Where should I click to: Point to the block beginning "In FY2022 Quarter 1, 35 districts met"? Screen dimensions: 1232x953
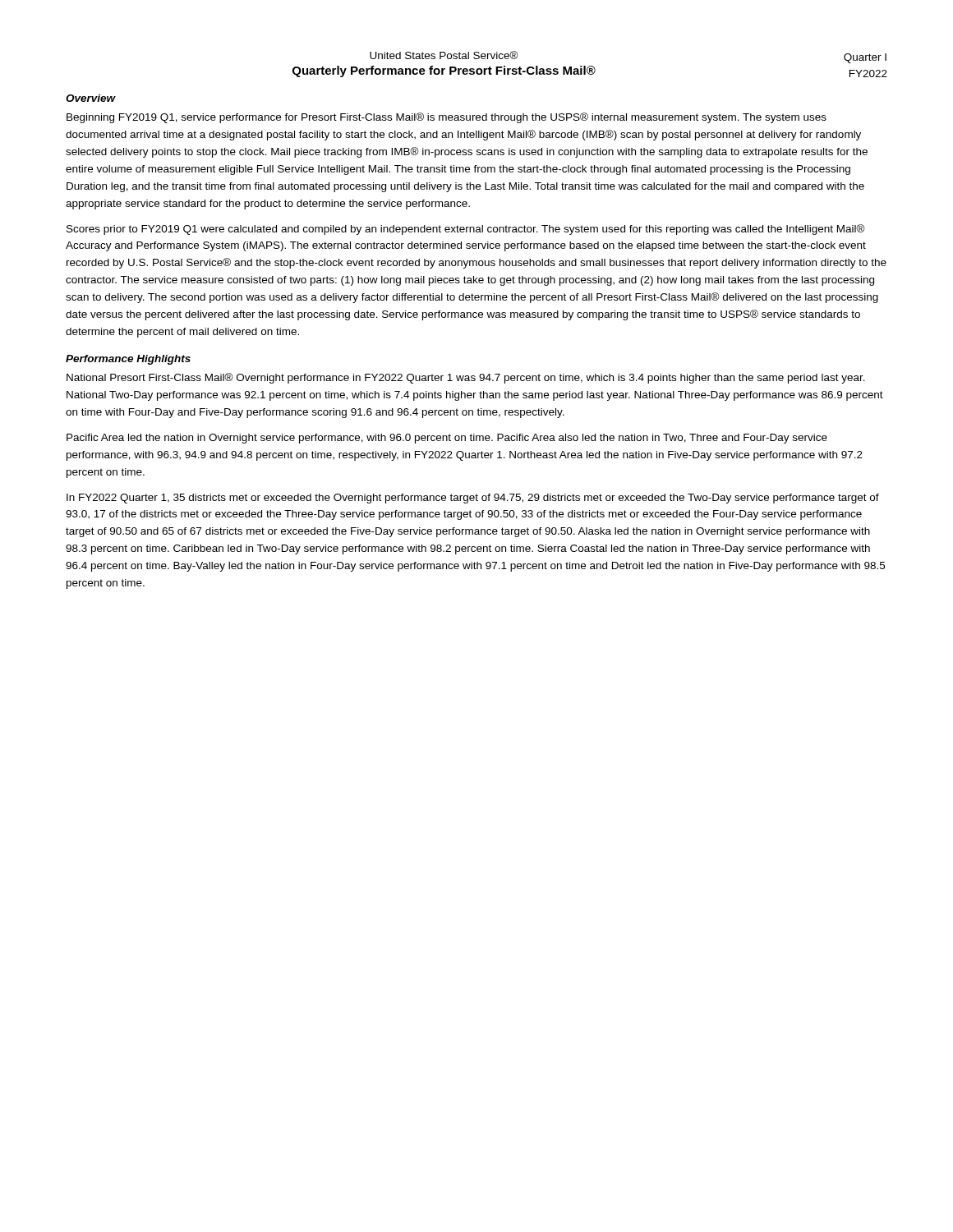[476, 540]
